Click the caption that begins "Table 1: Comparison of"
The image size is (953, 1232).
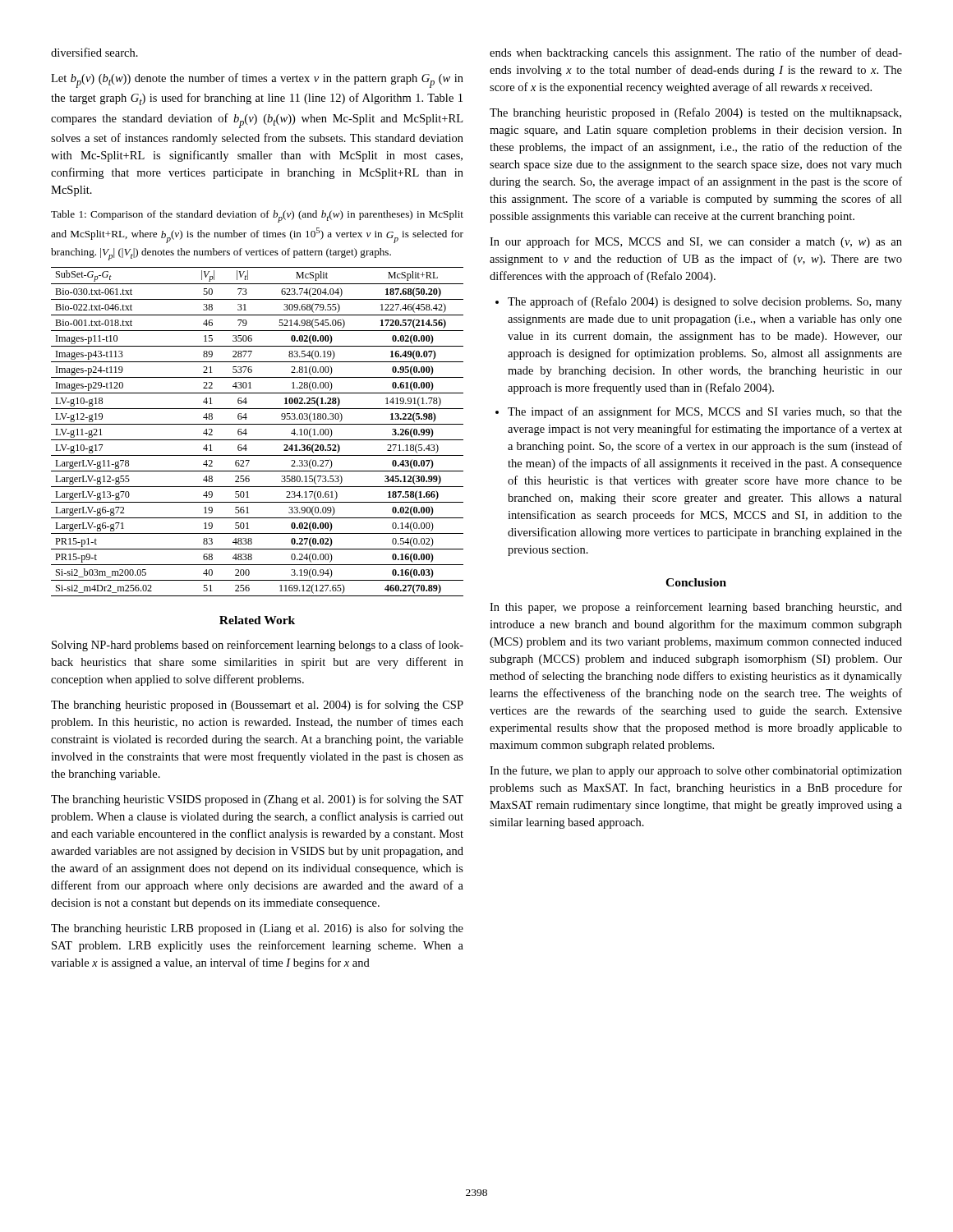coord(257,235)
